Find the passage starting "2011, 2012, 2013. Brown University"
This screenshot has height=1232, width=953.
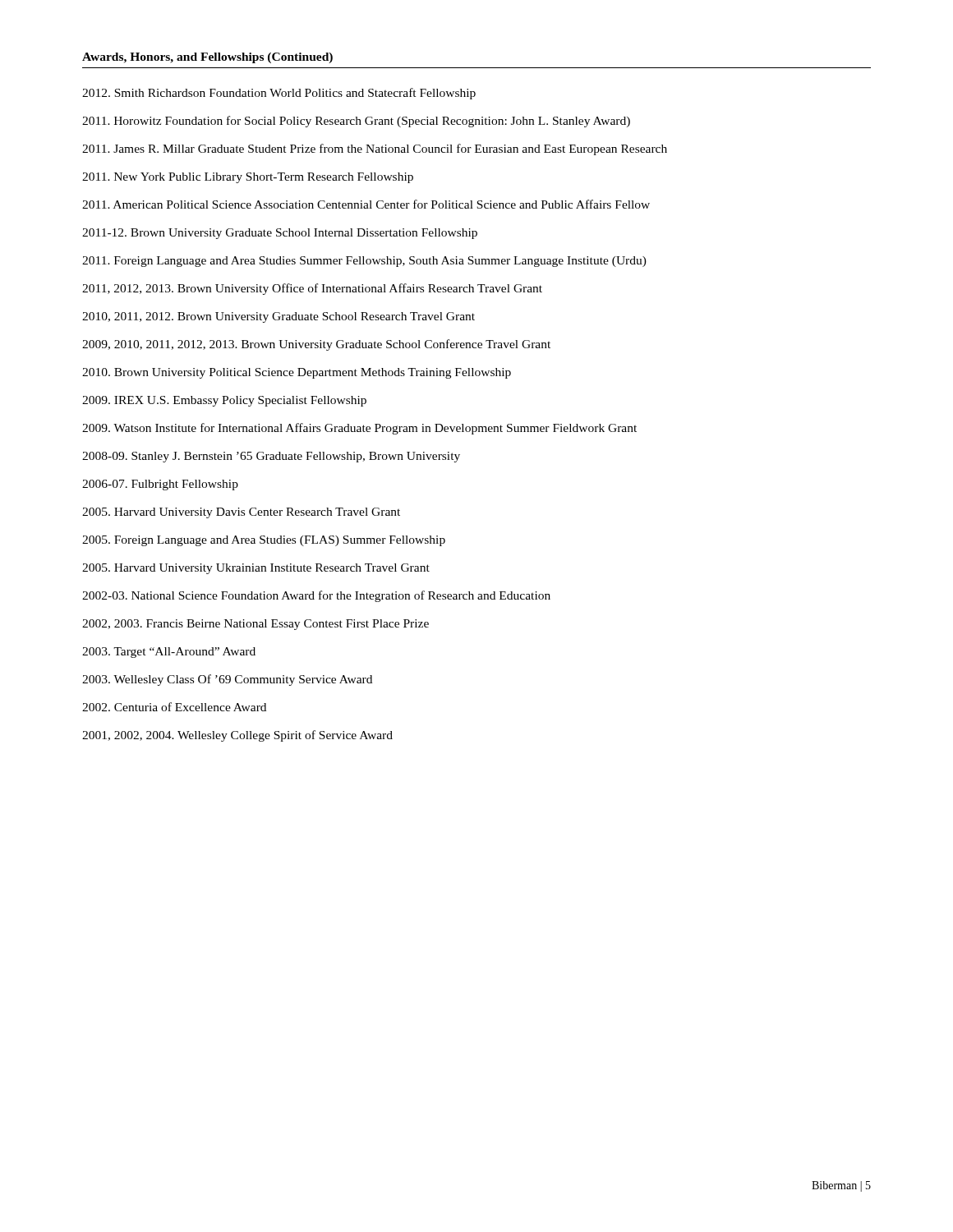coord(312,288)
